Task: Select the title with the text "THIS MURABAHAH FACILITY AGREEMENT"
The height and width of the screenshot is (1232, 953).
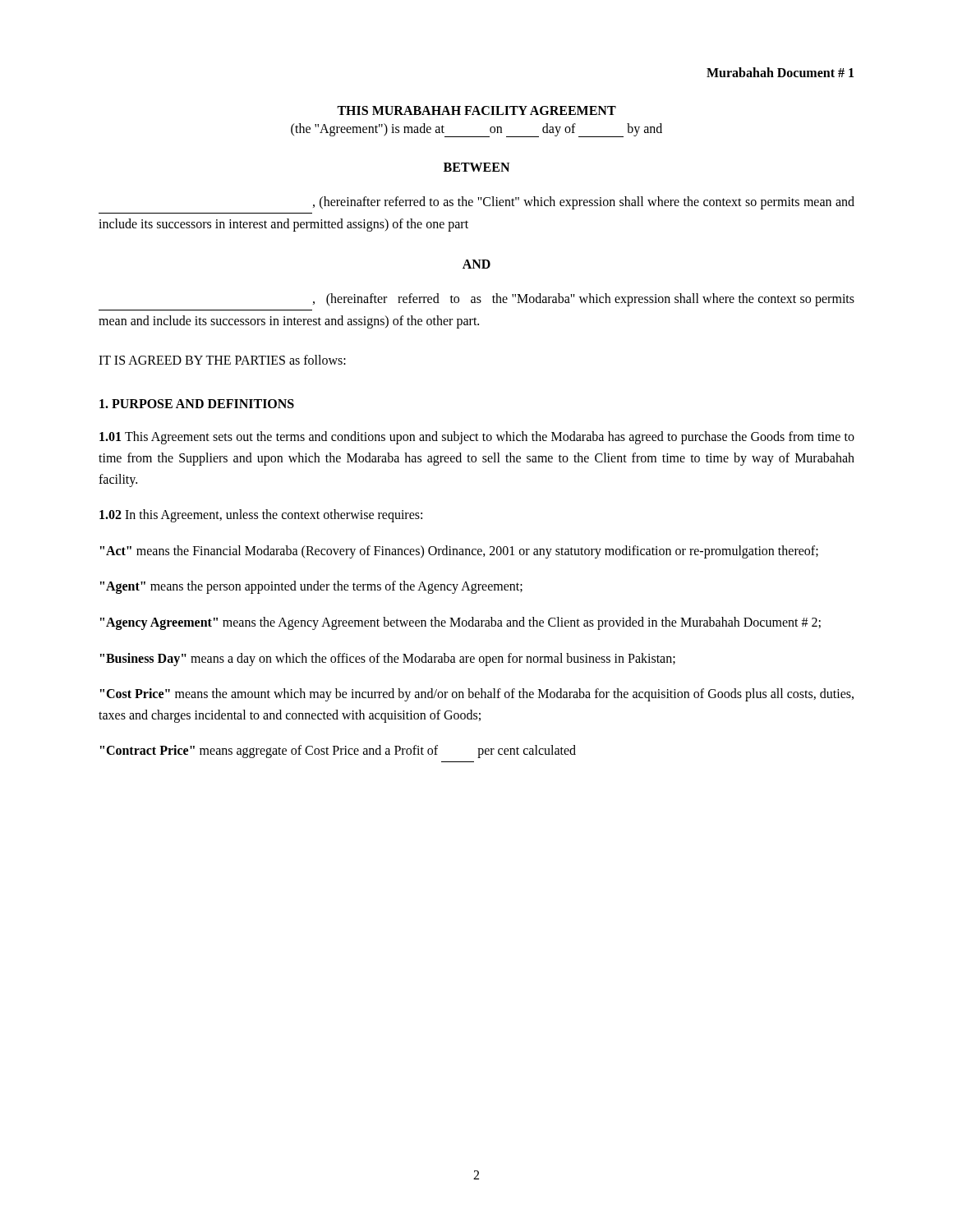Action: tap(476, 110)
